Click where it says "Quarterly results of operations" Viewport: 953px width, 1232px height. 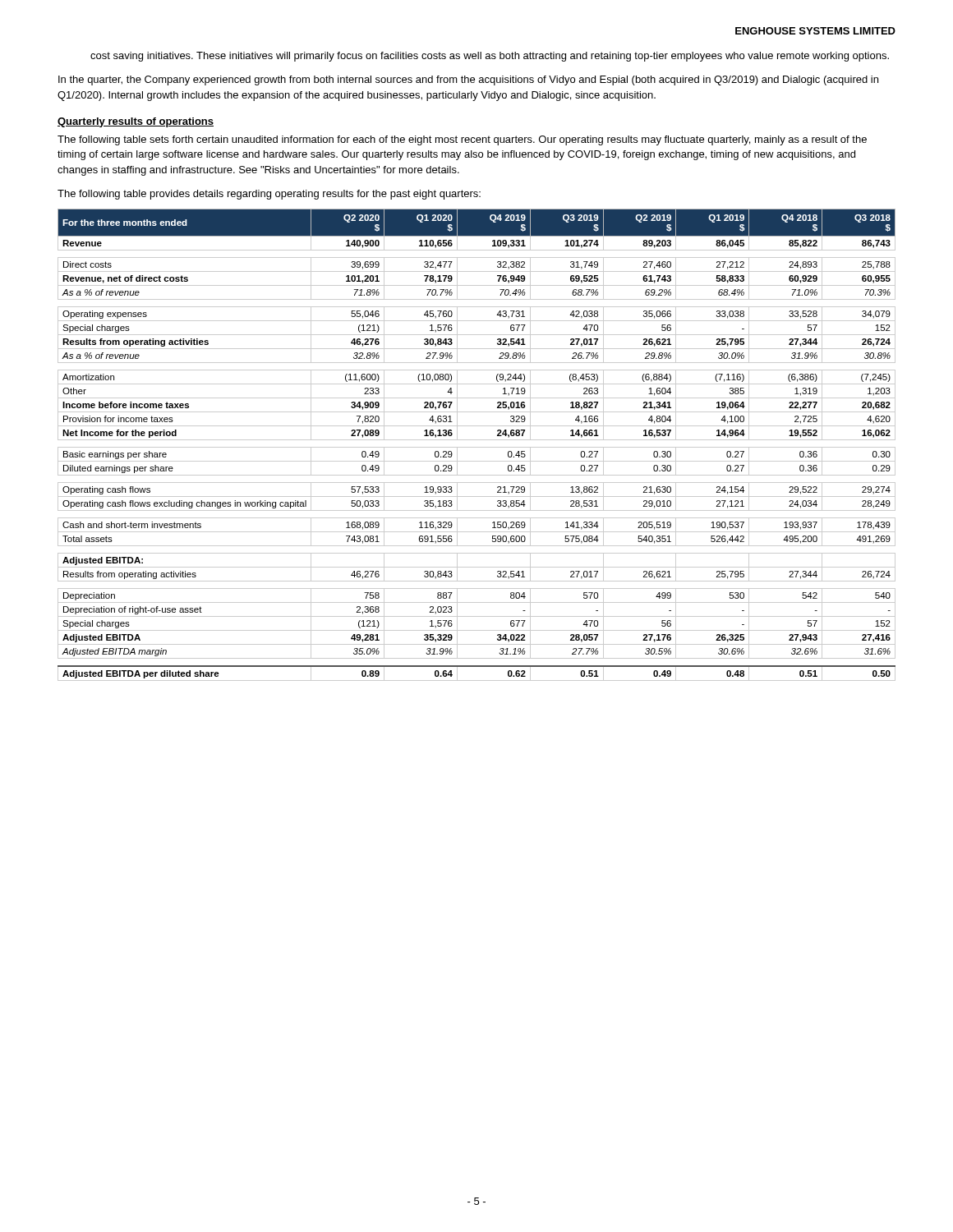tap(136, 121)
